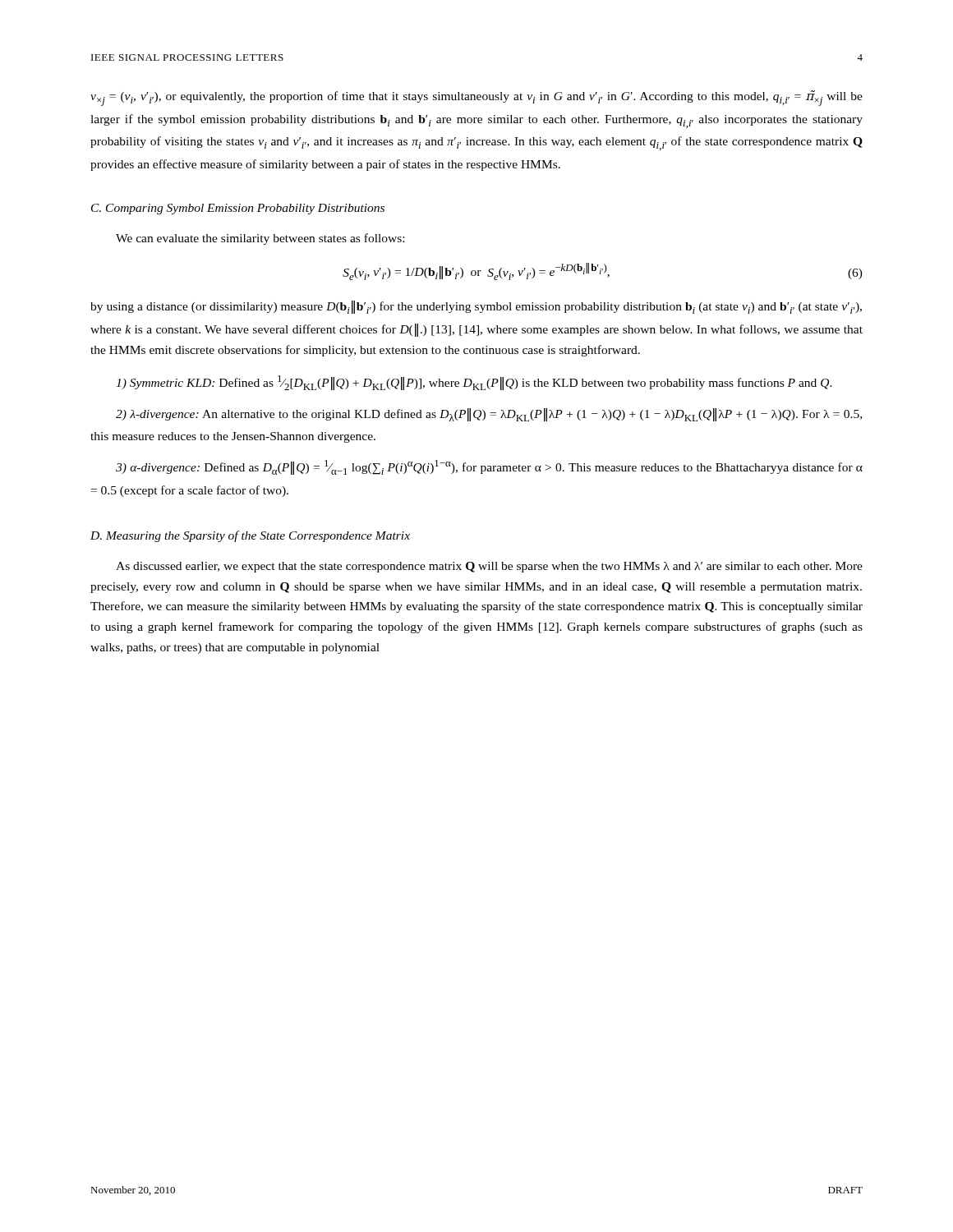The height and width of the screenshot is (1232, 953).
Task: Click on the text block starting "v×j = (vi, v′i′),"
Action: (x=476, y=130)
